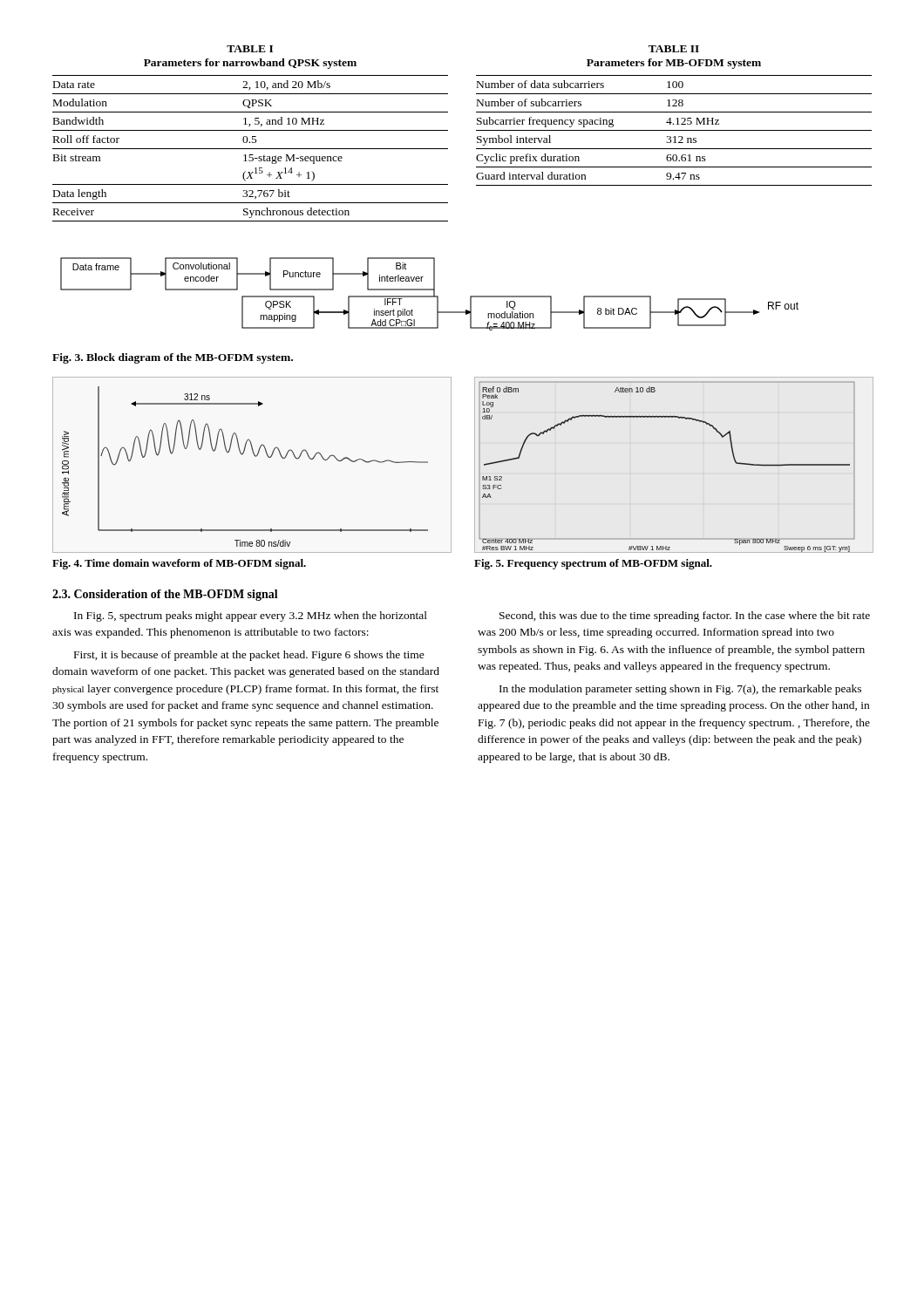The height and width of the screenshot is (1308, 924).
Task: Find the table that mentions "Bit stream"
Action: coord(250,131)
